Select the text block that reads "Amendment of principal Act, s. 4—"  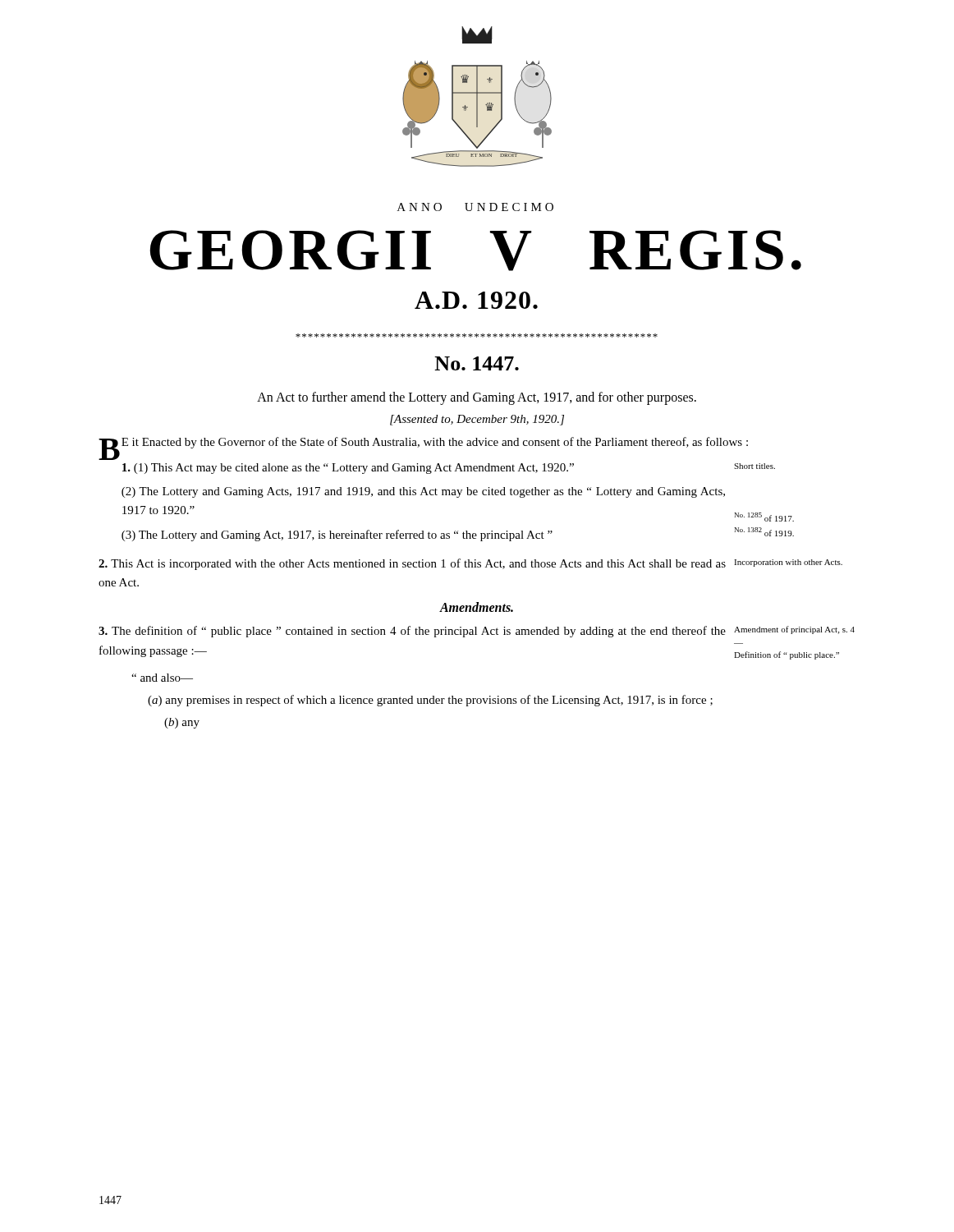coord(794,642)
